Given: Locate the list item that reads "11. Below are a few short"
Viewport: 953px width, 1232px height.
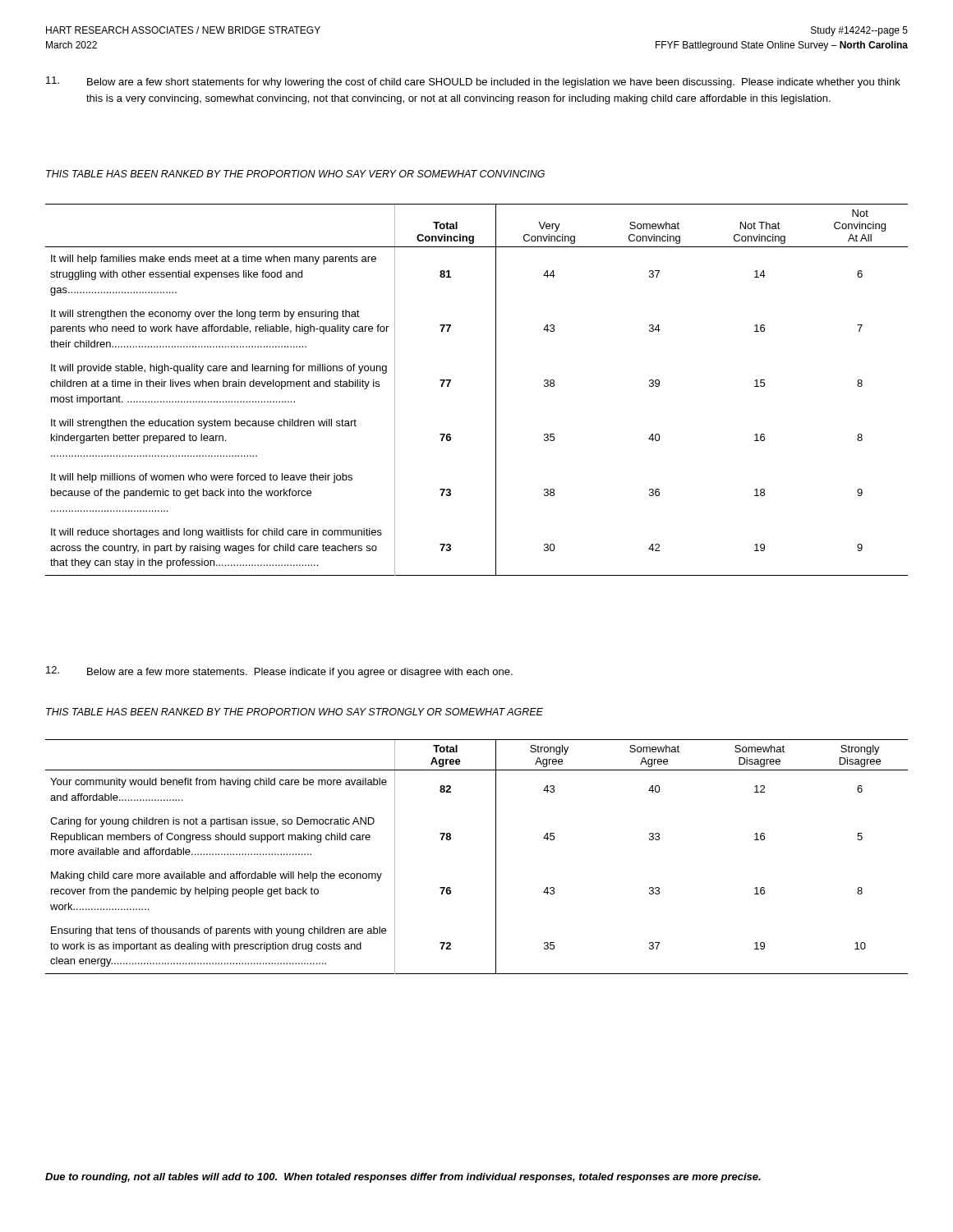Looking at the screenshot, I should (476, 90).
